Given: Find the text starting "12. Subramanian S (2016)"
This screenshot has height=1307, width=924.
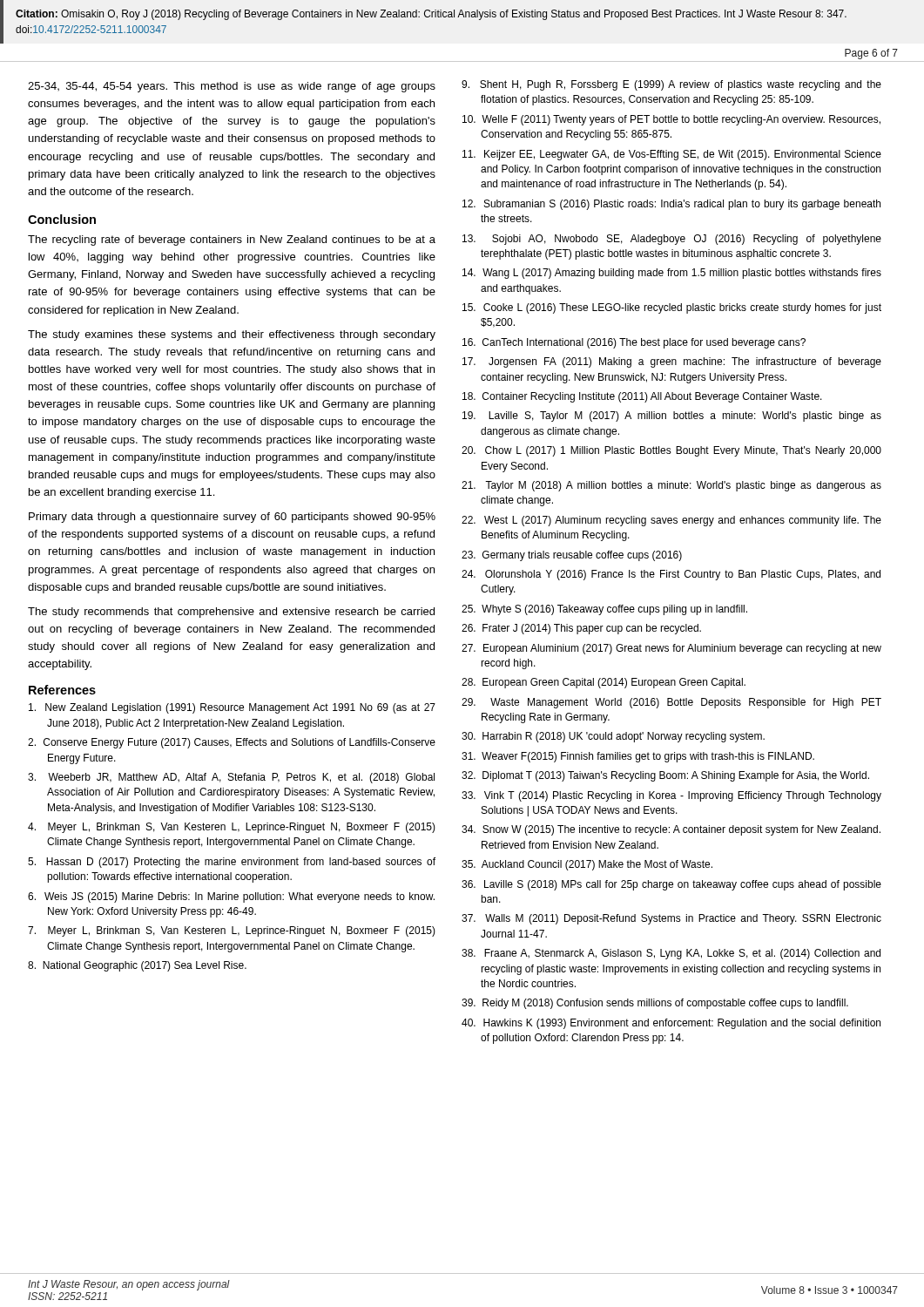Looking at the screenshot, I should (671, 211).
